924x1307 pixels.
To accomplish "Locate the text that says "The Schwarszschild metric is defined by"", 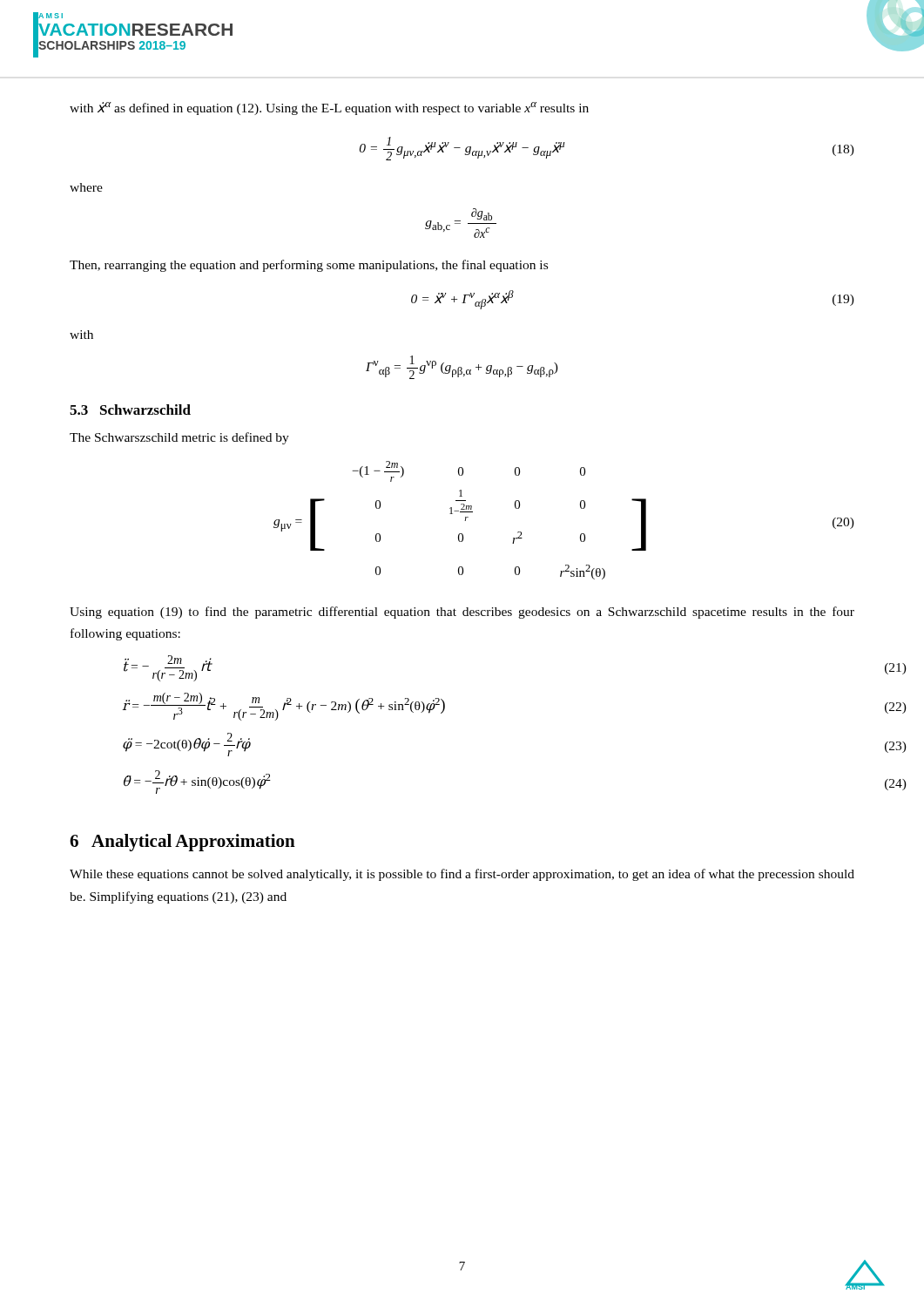I will coord(179,437).
